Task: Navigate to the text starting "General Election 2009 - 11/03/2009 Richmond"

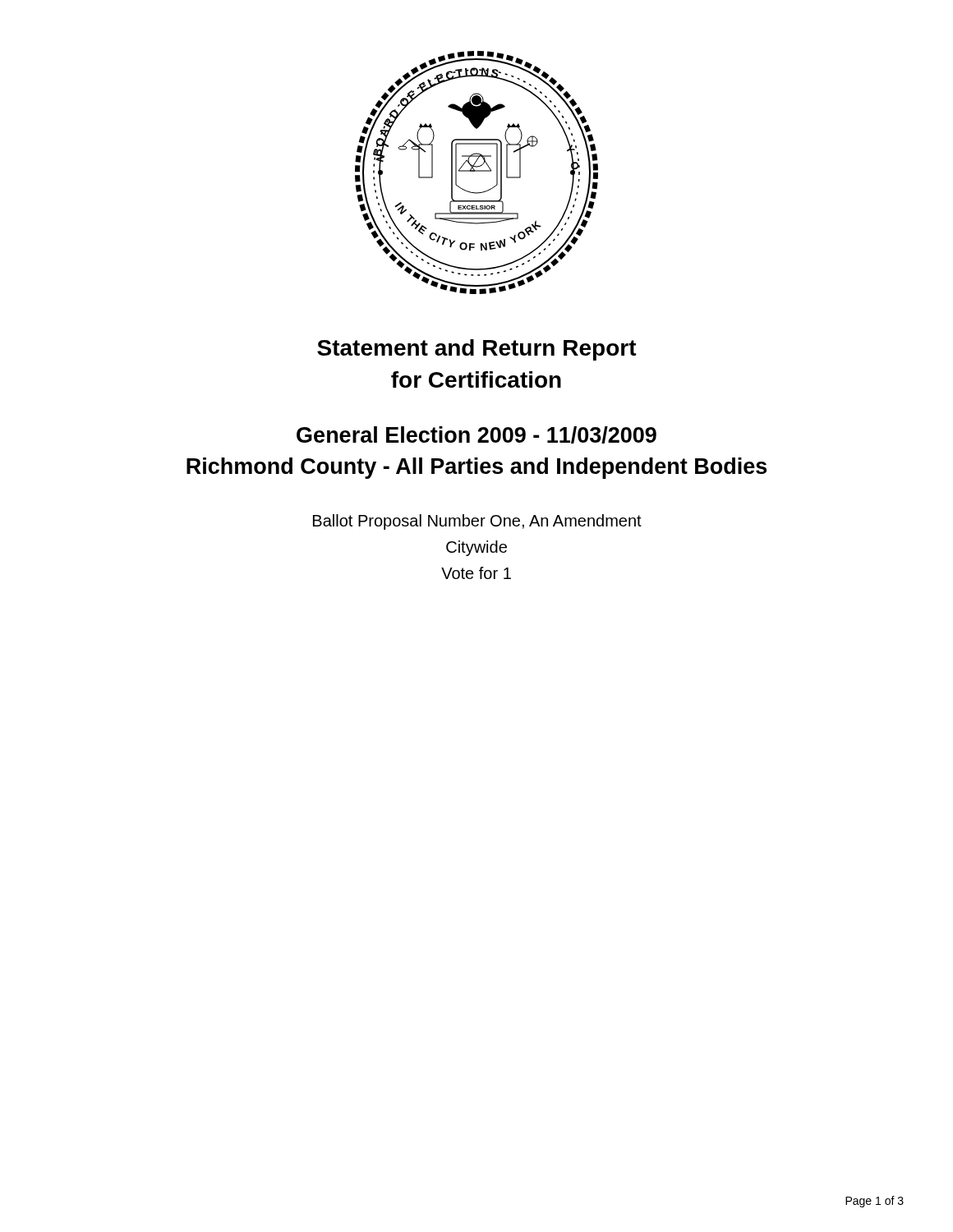Action: click(476, 452)
